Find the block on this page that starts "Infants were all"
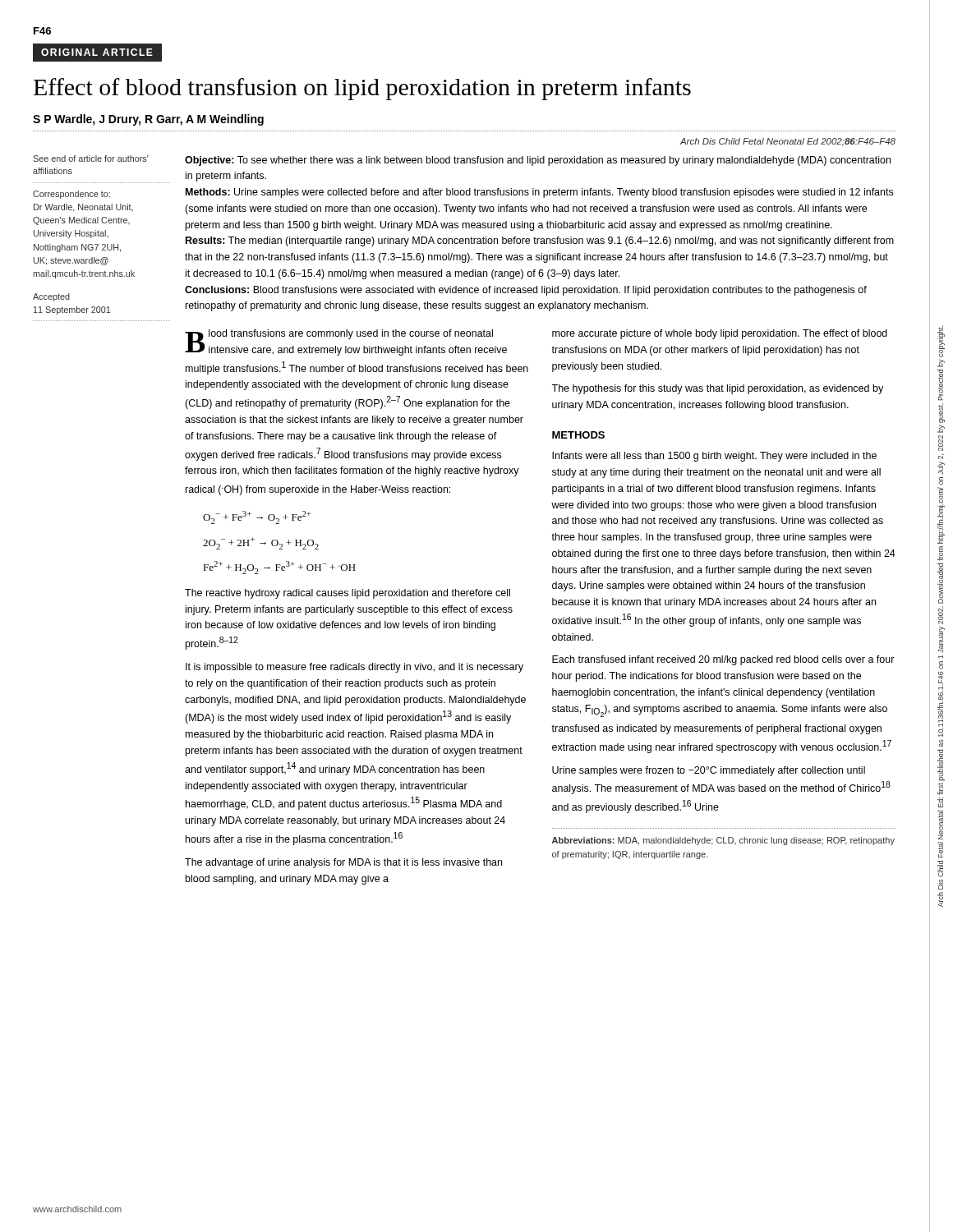The height and width of the screenshot is (1232, 953). point(724,547)
